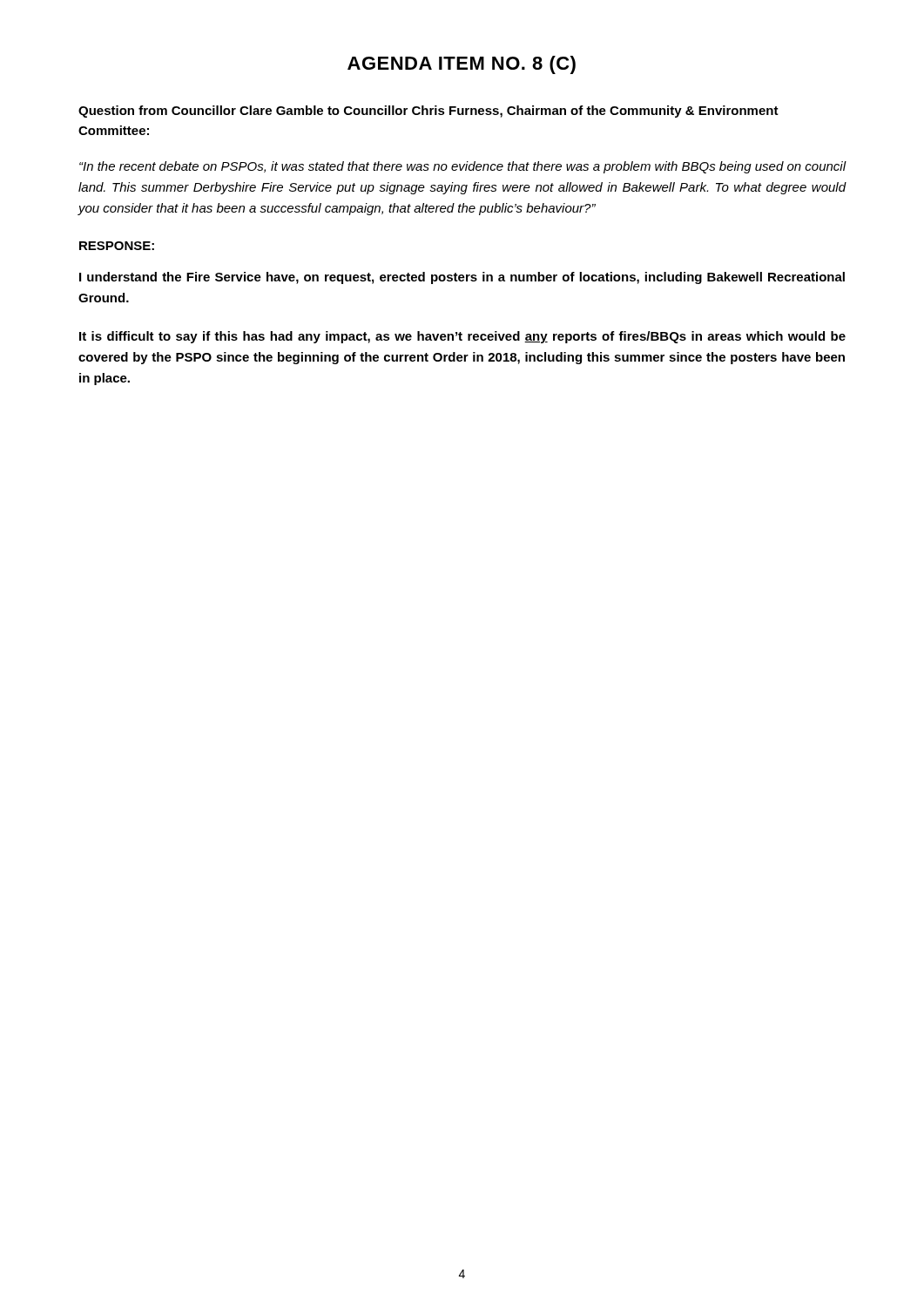Click on the region starting "“In the recent"

coord(462,187)
